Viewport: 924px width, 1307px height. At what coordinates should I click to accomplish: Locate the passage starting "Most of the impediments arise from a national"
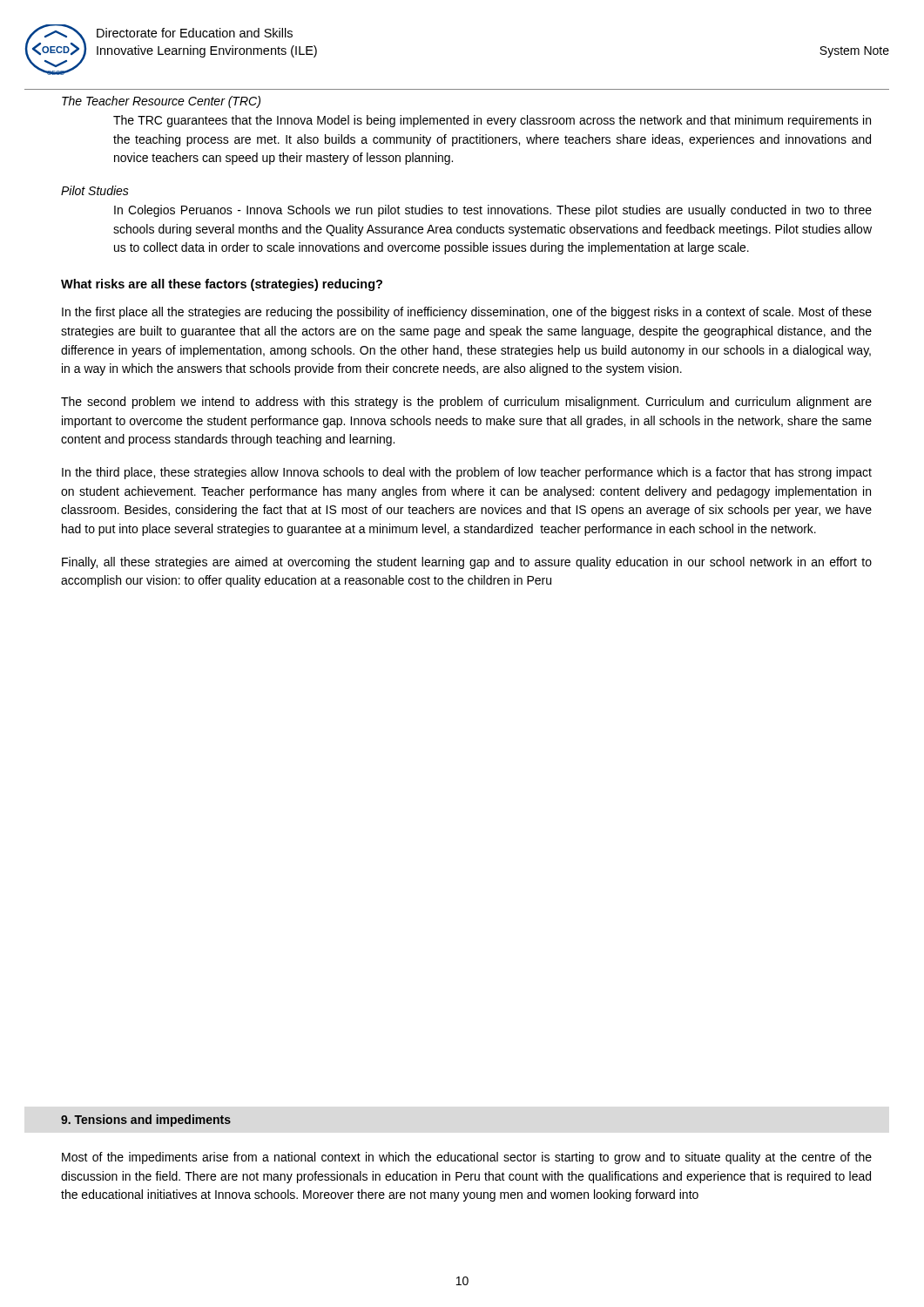coord(466,1177)
